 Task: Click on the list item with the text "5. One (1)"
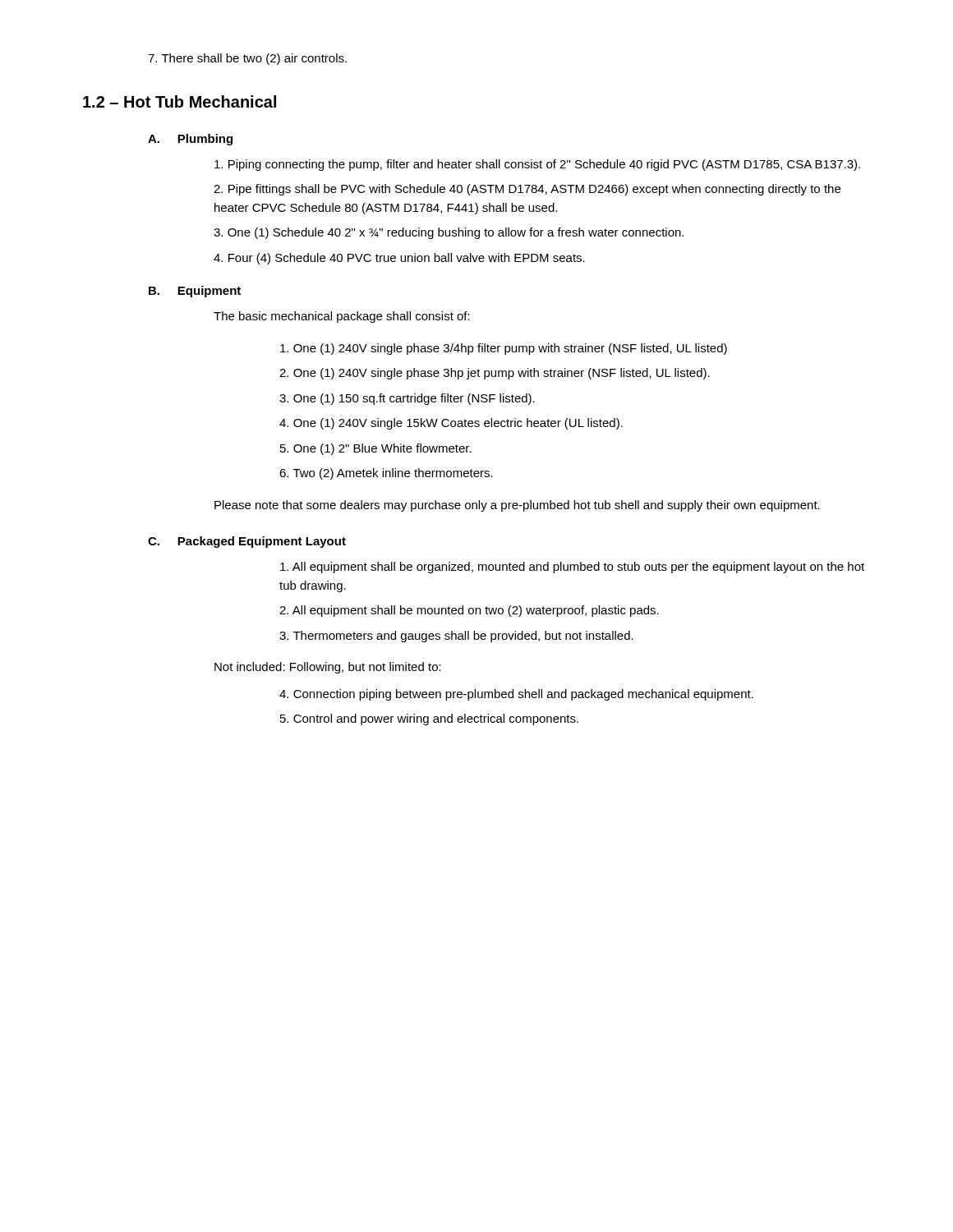[376, 448]
